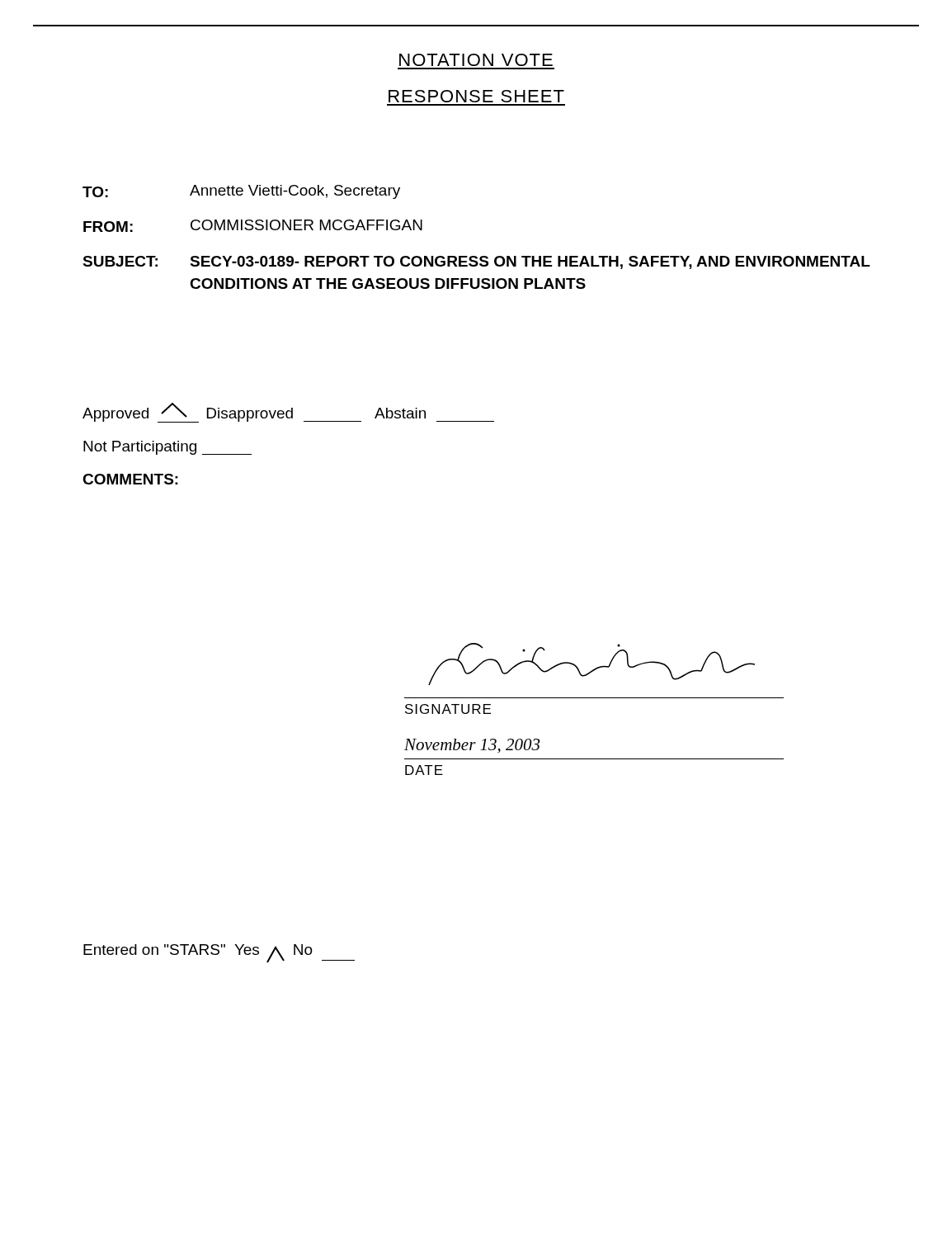Select the block starting "Entered on "STARS" Yes No"
This screenshot has width=952, height=1238.
click(219, 951)
